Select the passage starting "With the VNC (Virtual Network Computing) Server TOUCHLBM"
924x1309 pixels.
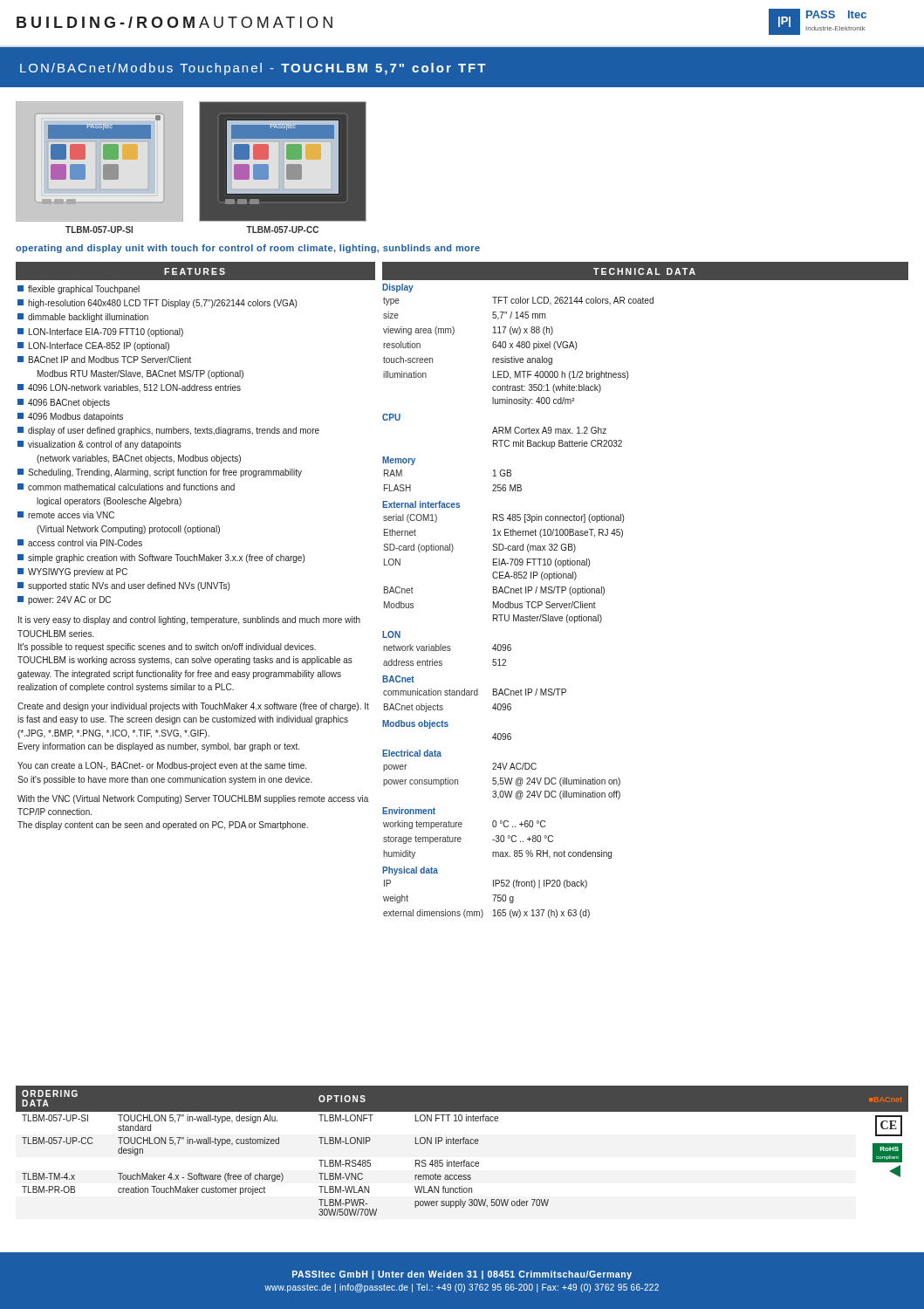coord(195,812)
